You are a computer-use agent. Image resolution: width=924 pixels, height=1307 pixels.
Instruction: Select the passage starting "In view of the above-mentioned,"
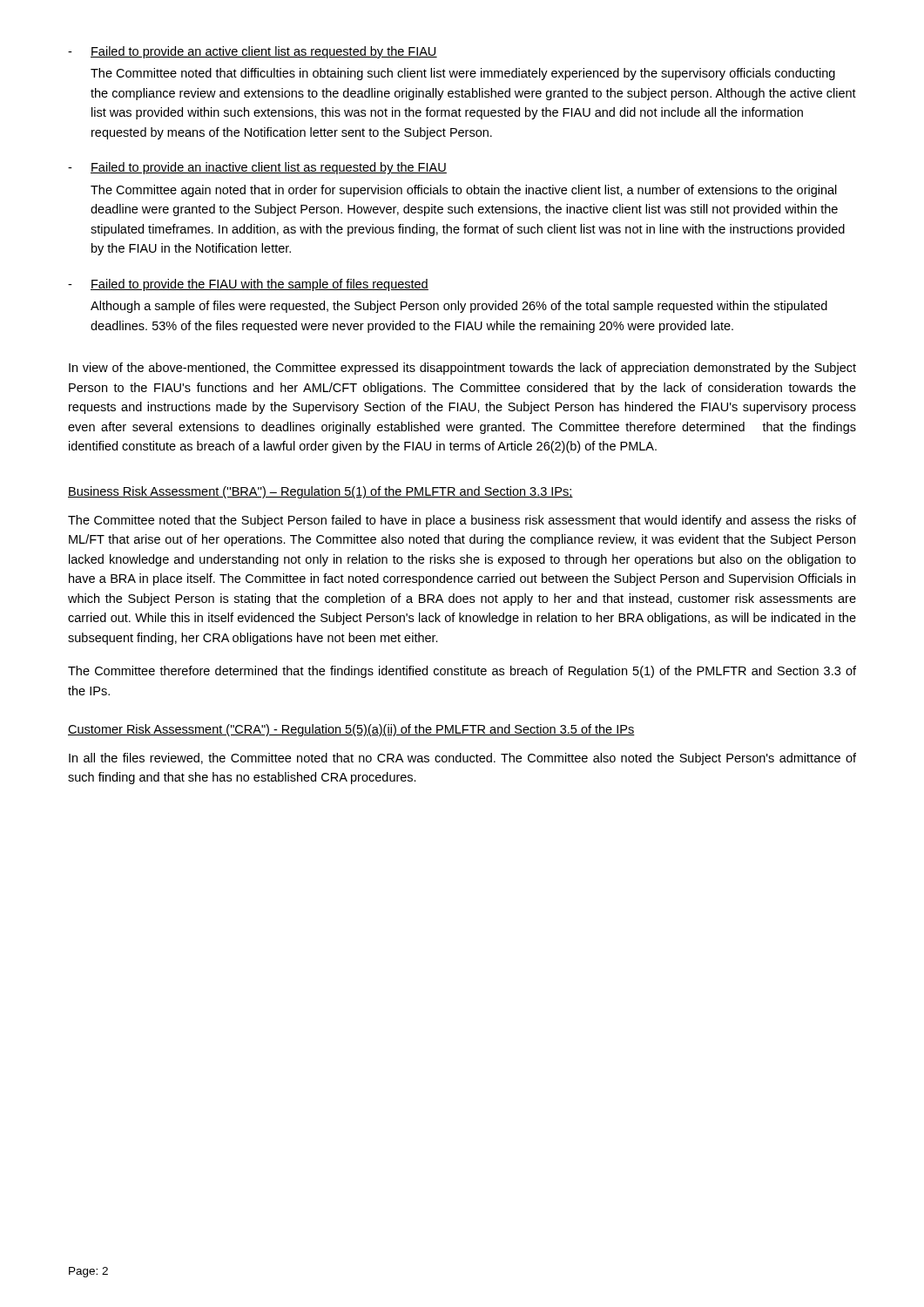coord(462,407)
